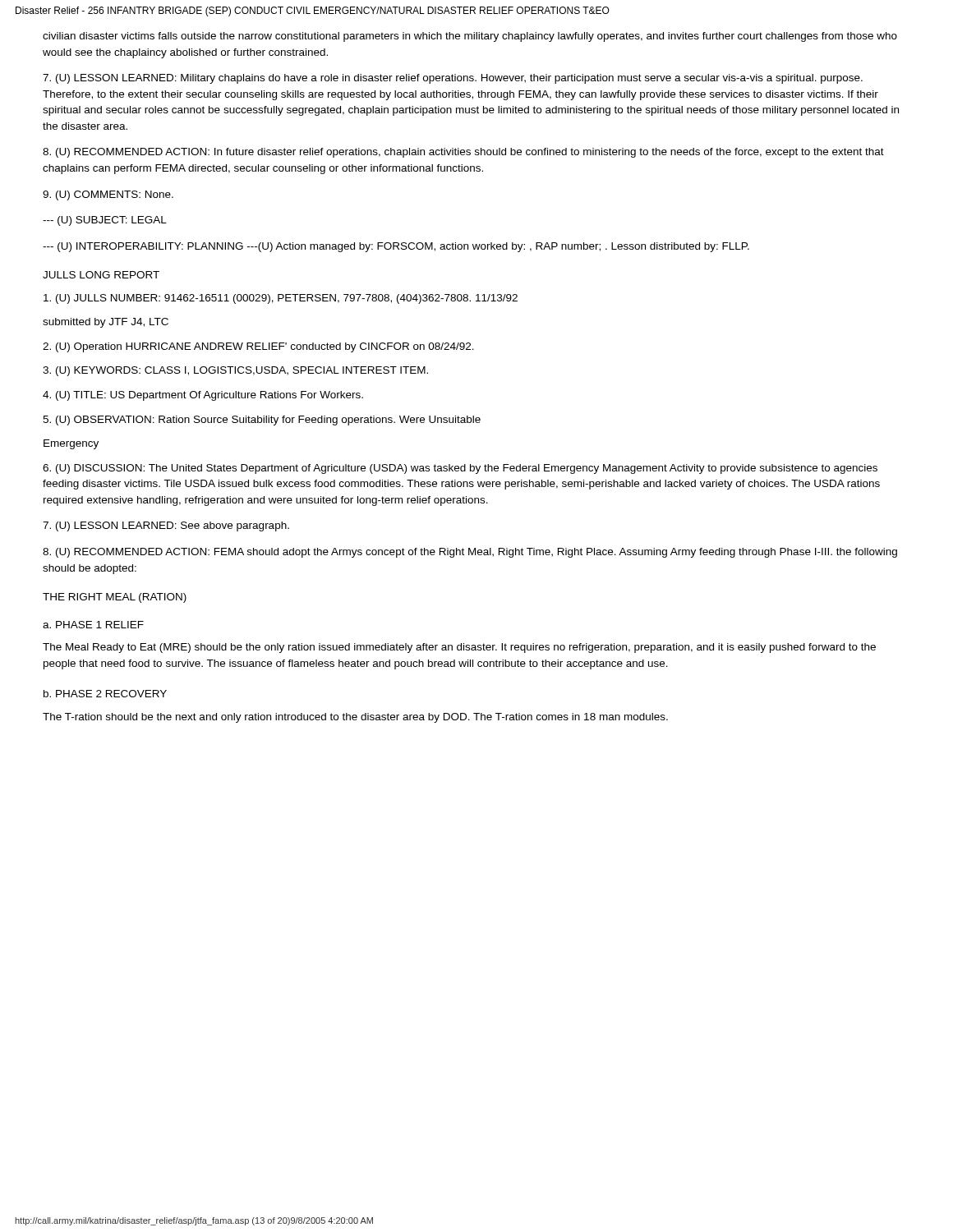Find the text block that says "(U) RECOMMENDED ACTION: FEMA"
This screenshot has width=953, height=1232.
[470, 560]
